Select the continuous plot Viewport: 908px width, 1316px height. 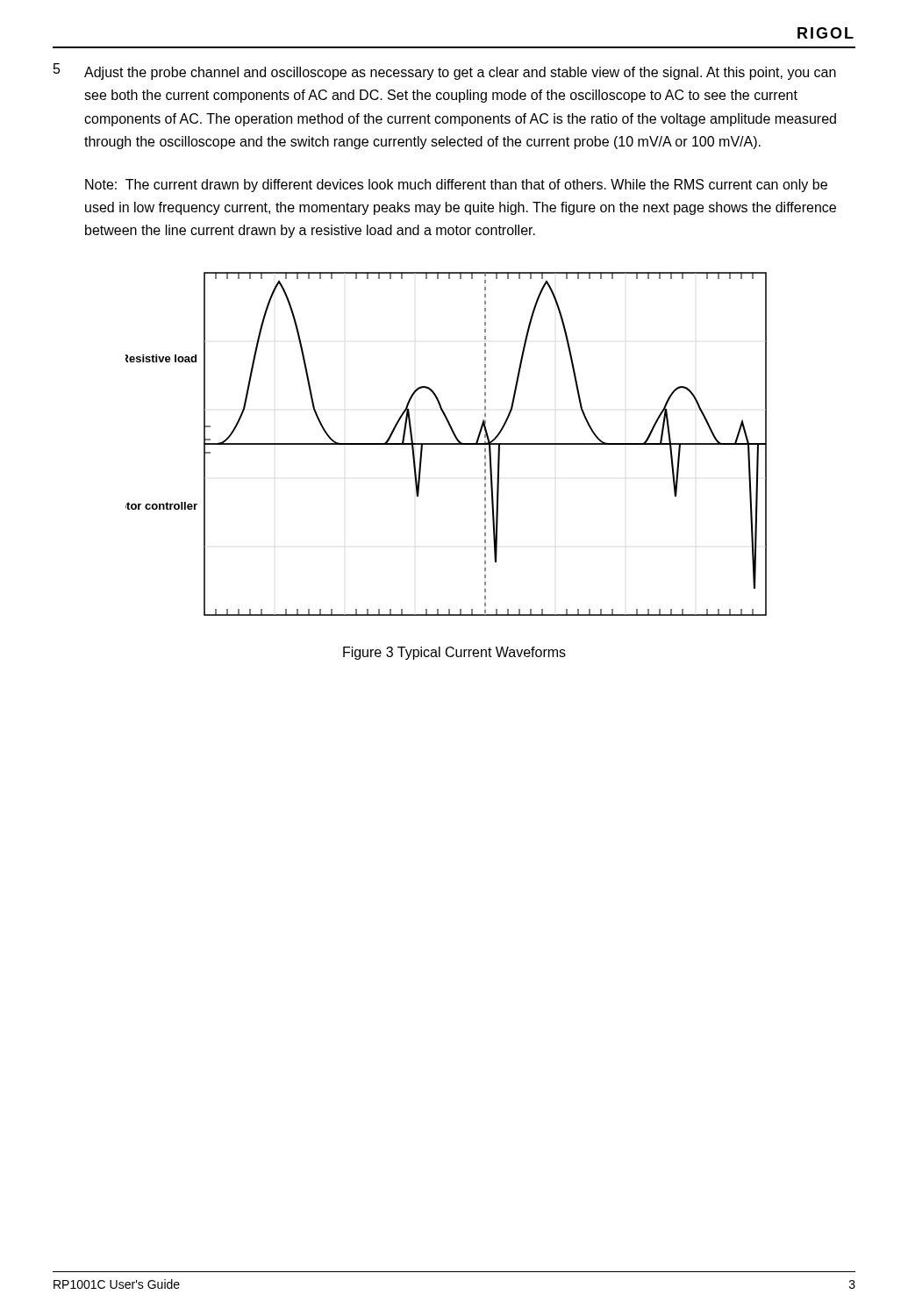(454, 462)
